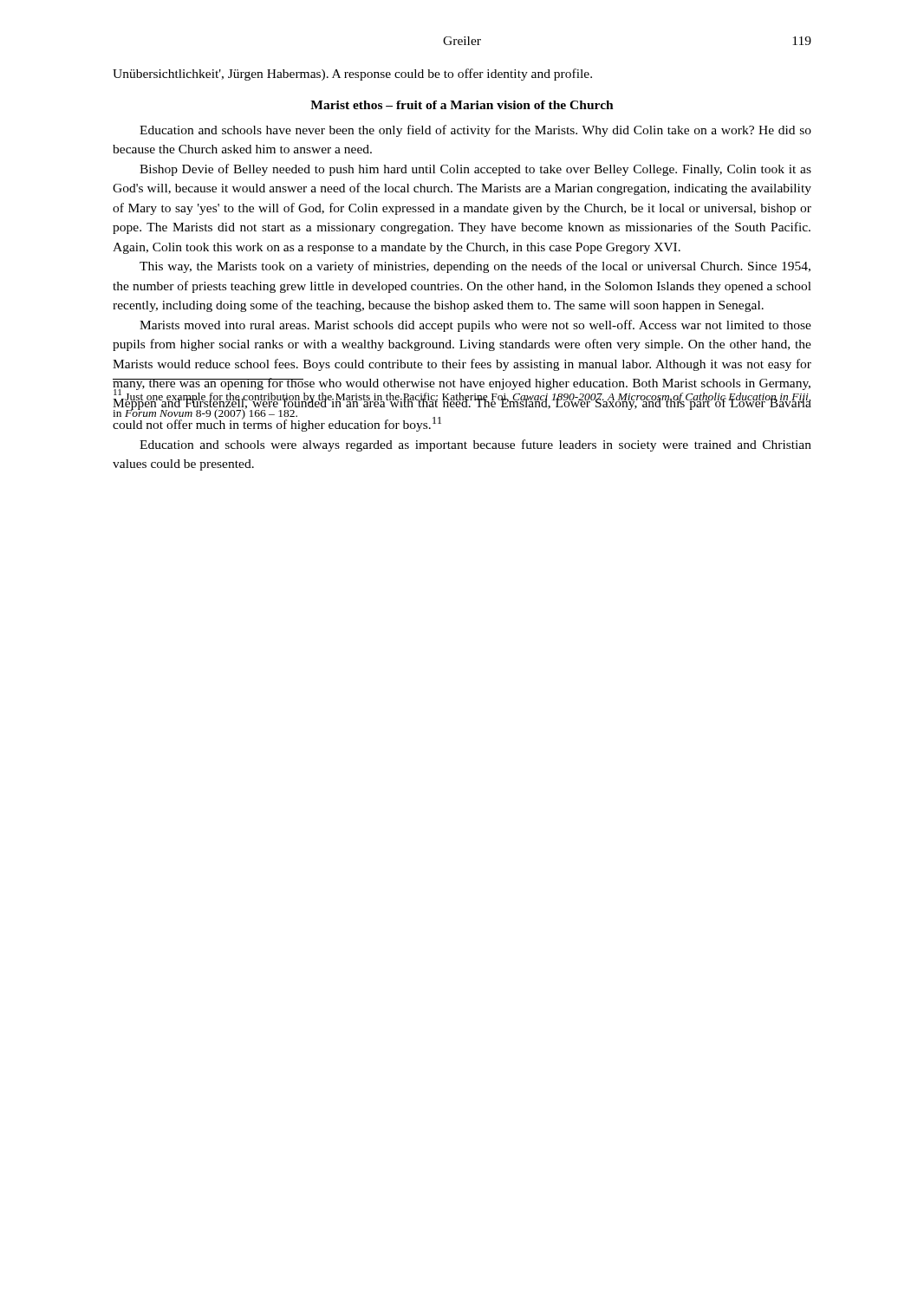Click on the footnote that reads "11 Just one example for the contribution"
The width and height of the screenshot is (924, 1300).
click(x=462, y=400)
